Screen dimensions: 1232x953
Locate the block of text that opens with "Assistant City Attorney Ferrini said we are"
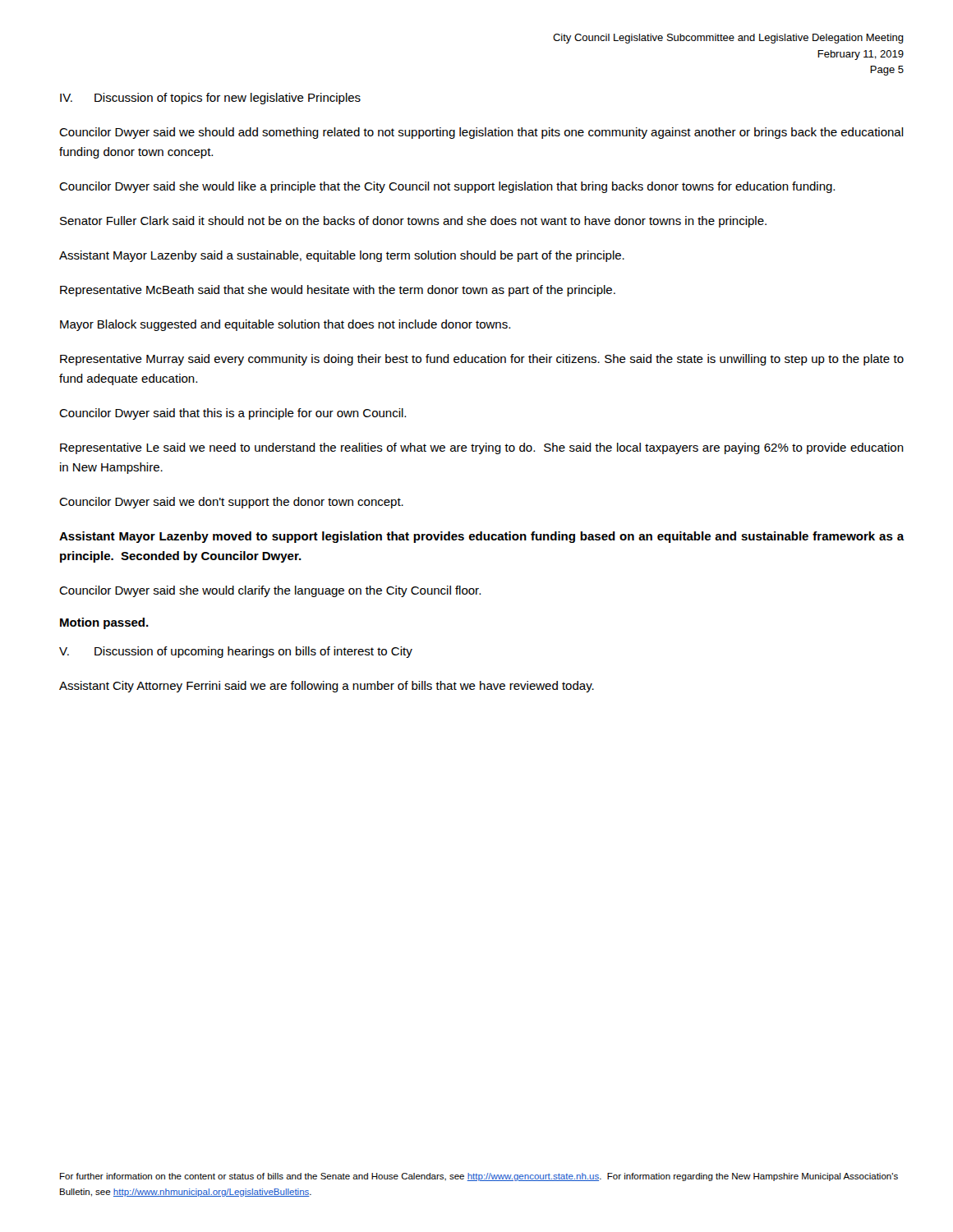327,685
